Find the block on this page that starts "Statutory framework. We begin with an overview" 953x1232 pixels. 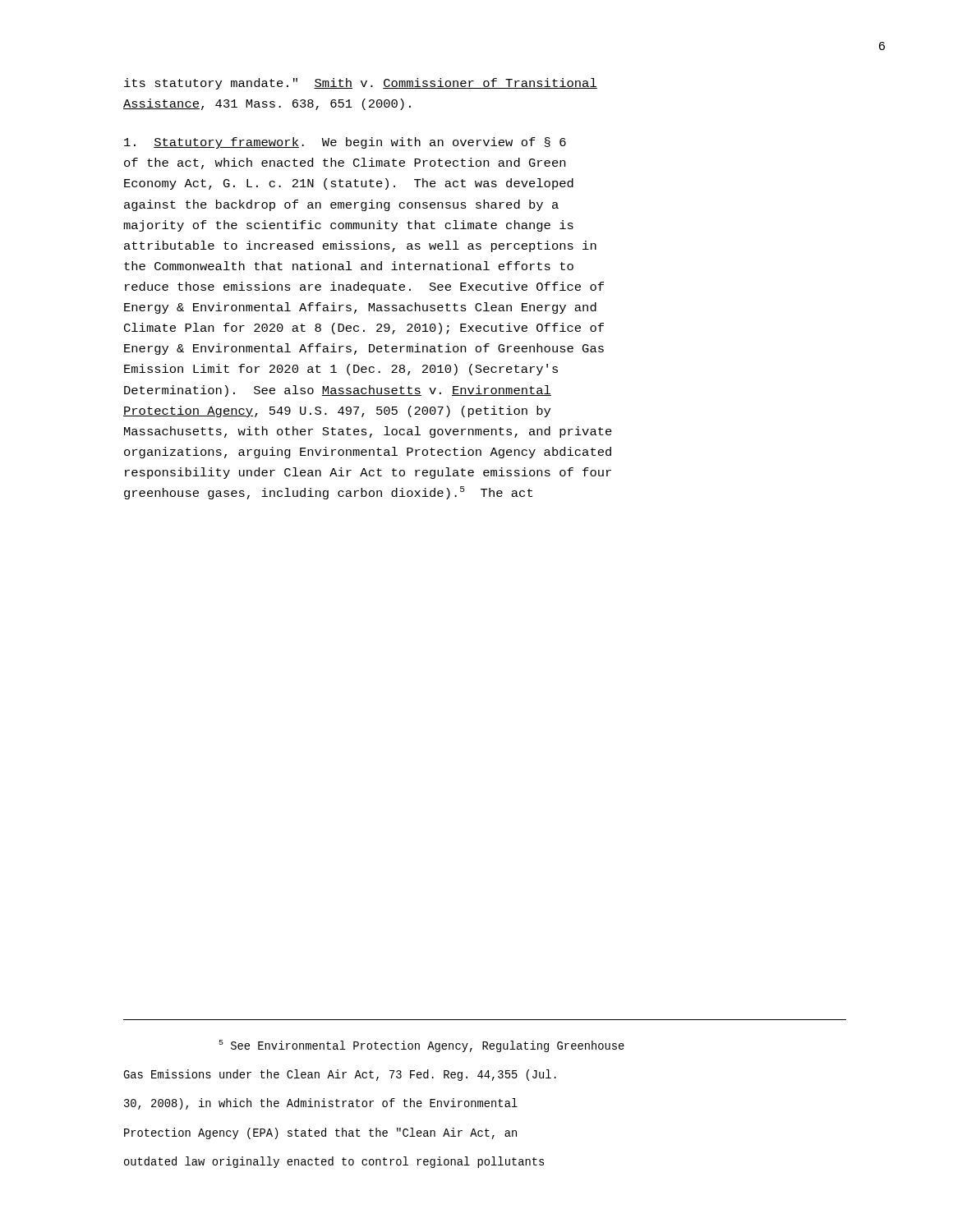click(x=485, y=319)
